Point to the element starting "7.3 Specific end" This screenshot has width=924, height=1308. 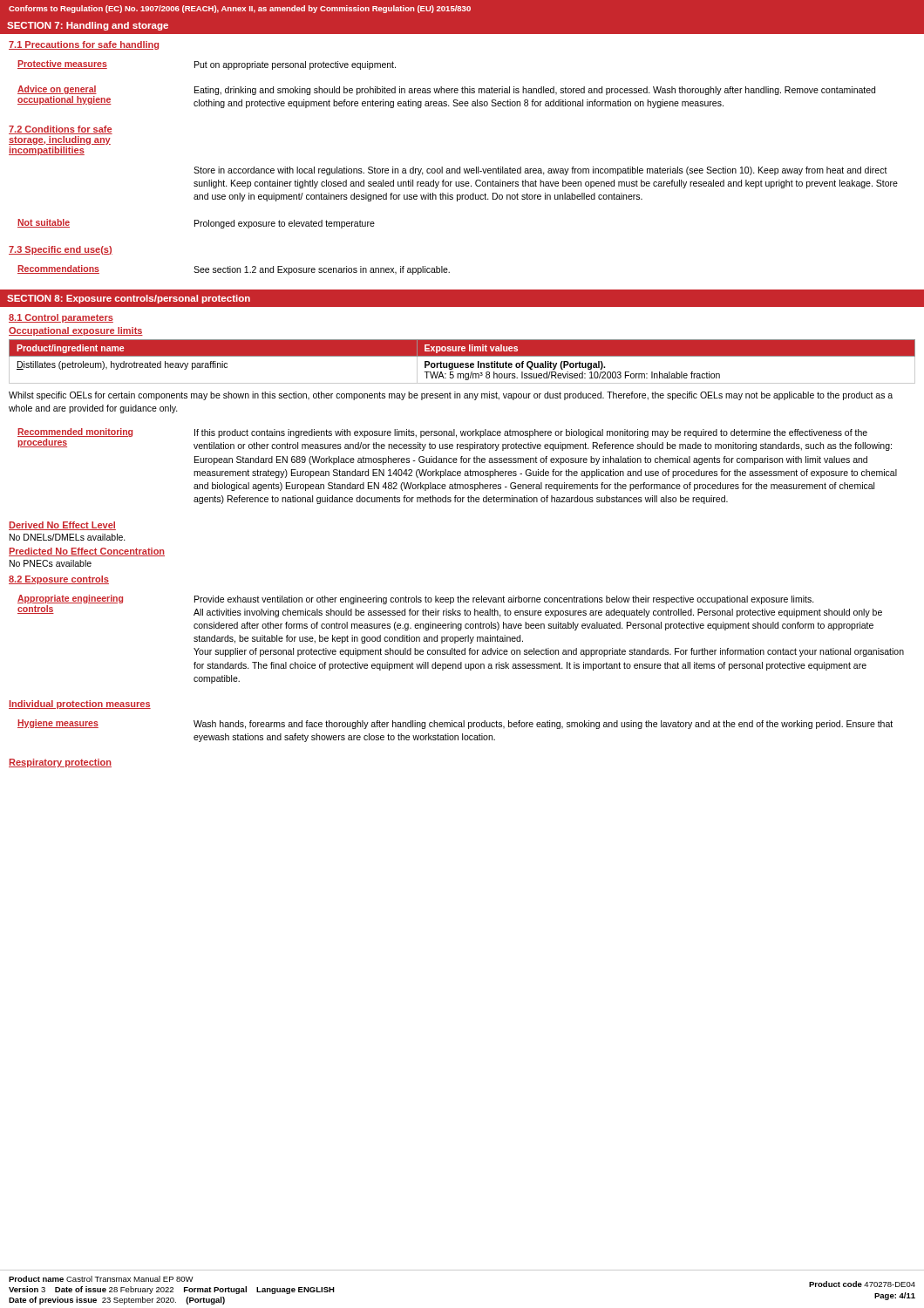click(x=60, y=249)
